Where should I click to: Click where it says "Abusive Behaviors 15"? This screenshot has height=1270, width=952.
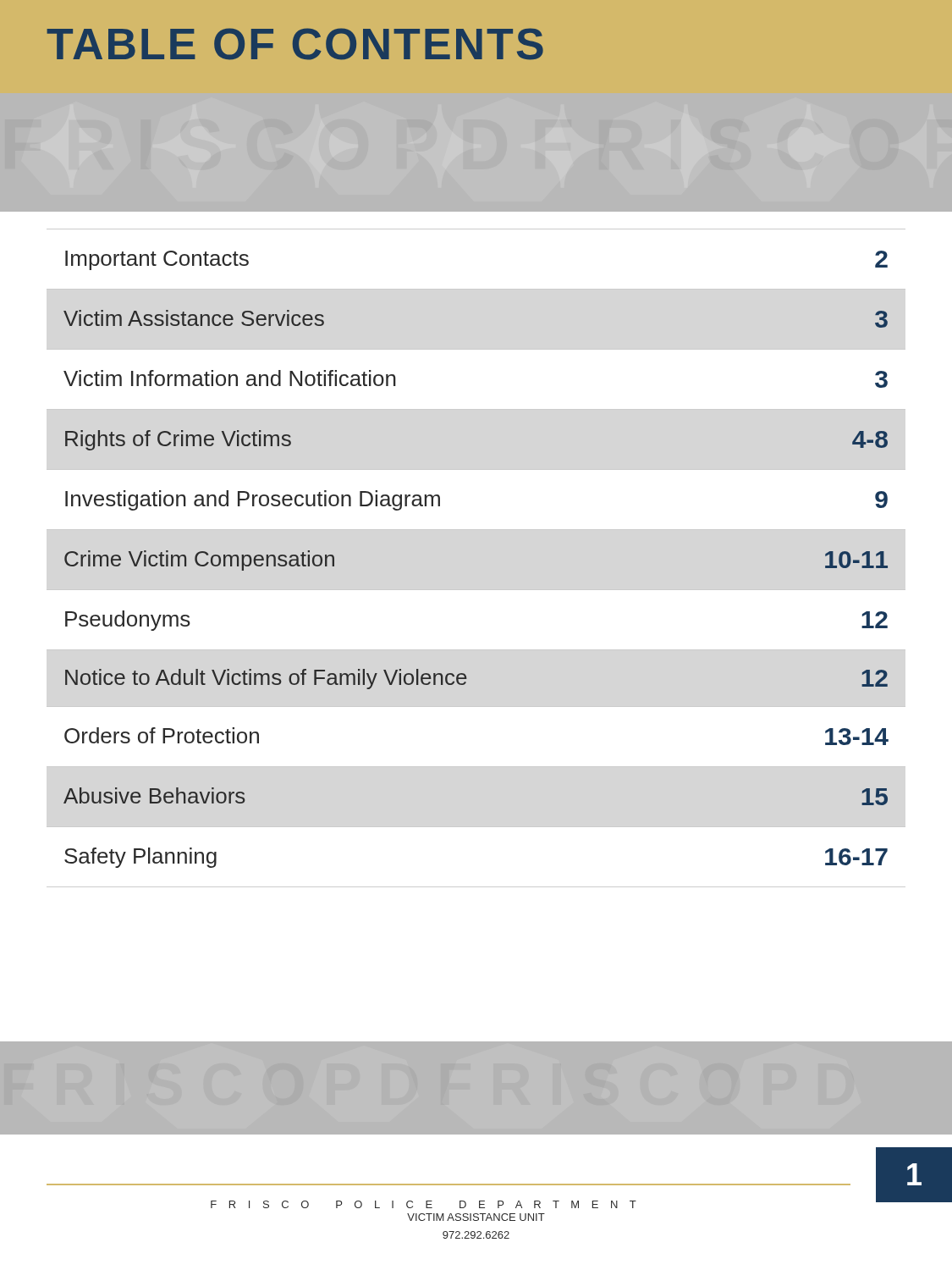(155, 796)
